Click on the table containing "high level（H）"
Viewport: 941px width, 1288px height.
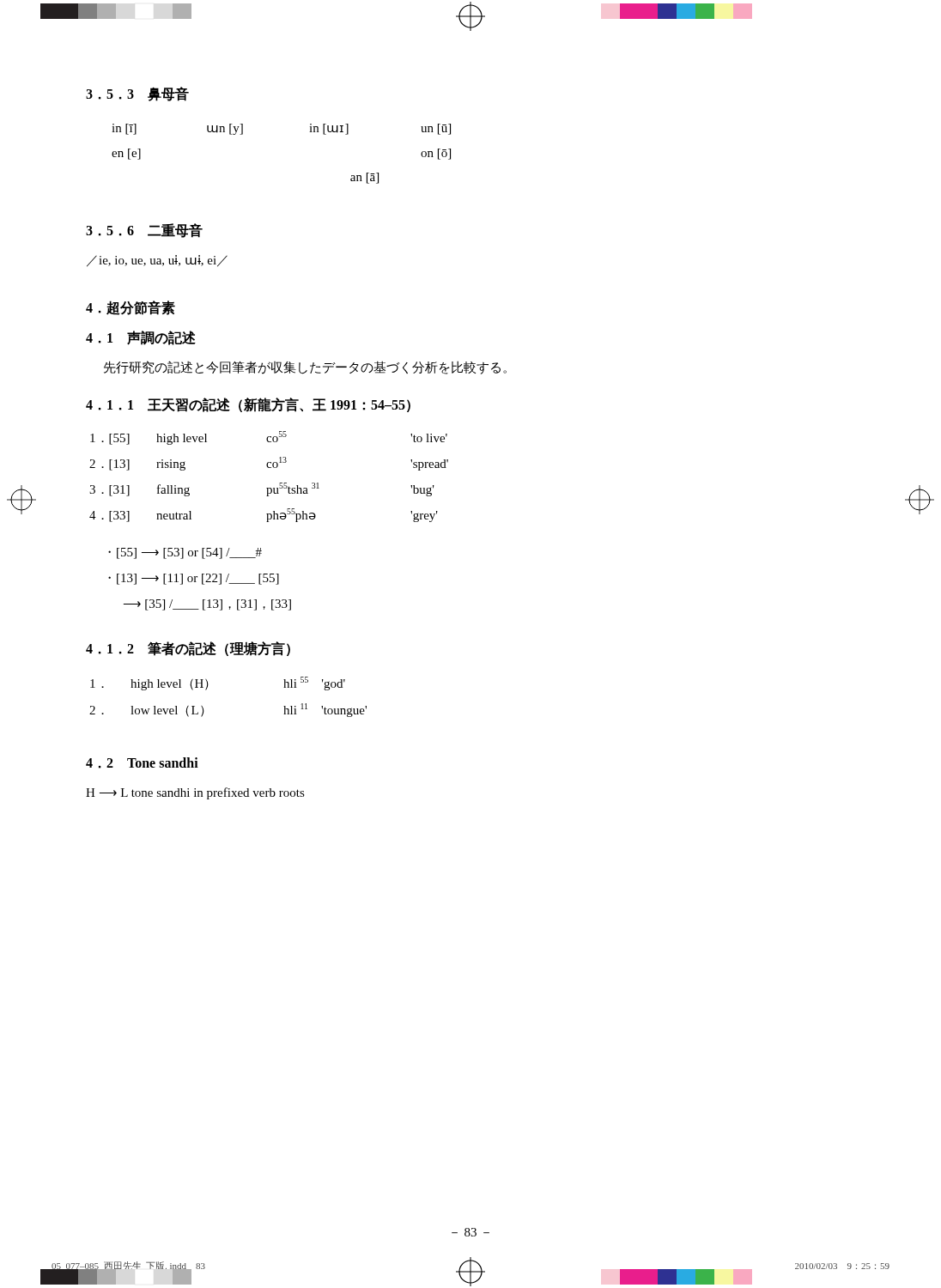coord(464,697)
